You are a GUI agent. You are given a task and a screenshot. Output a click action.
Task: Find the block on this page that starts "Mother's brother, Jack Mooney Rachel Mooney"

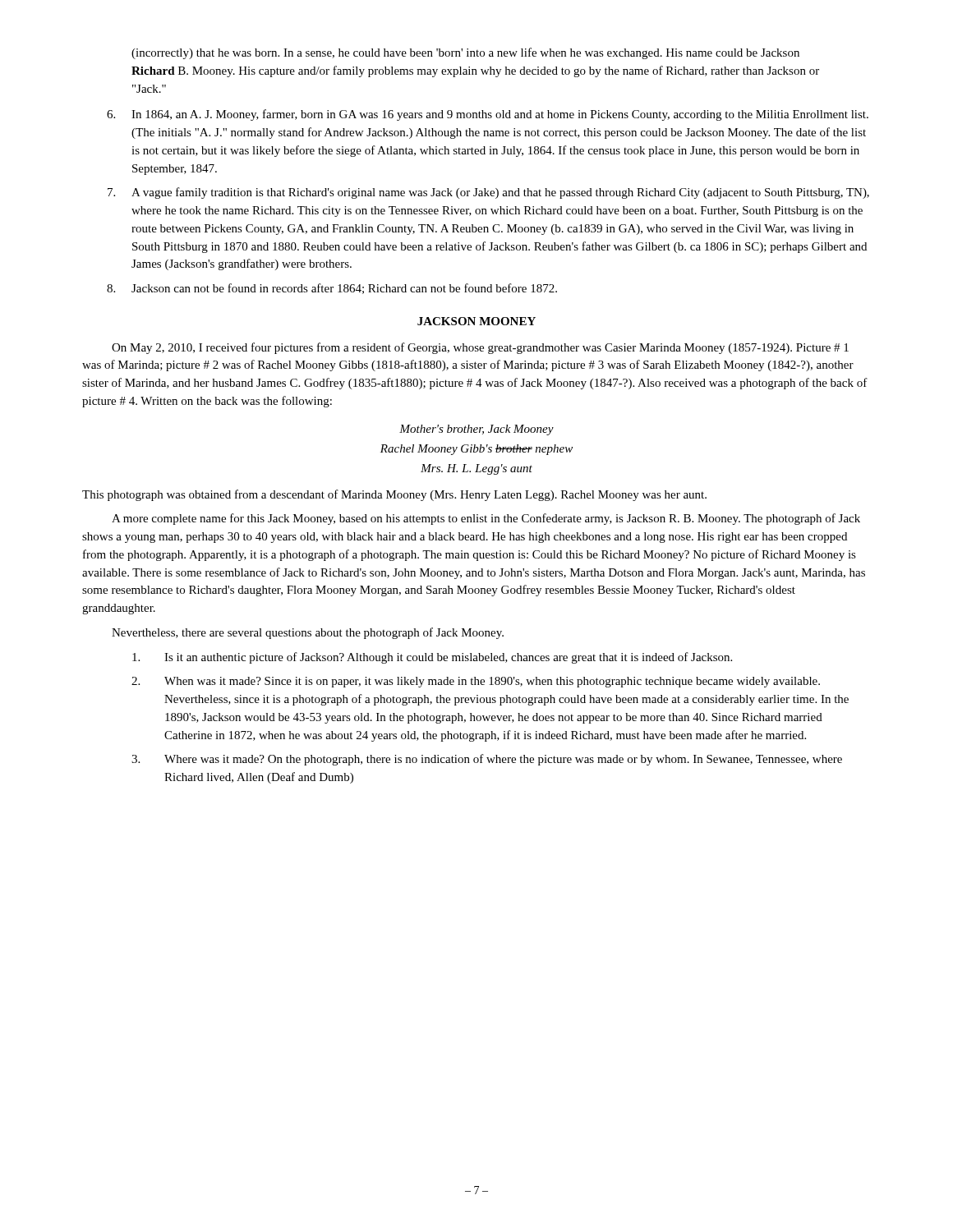click(476, 448)
